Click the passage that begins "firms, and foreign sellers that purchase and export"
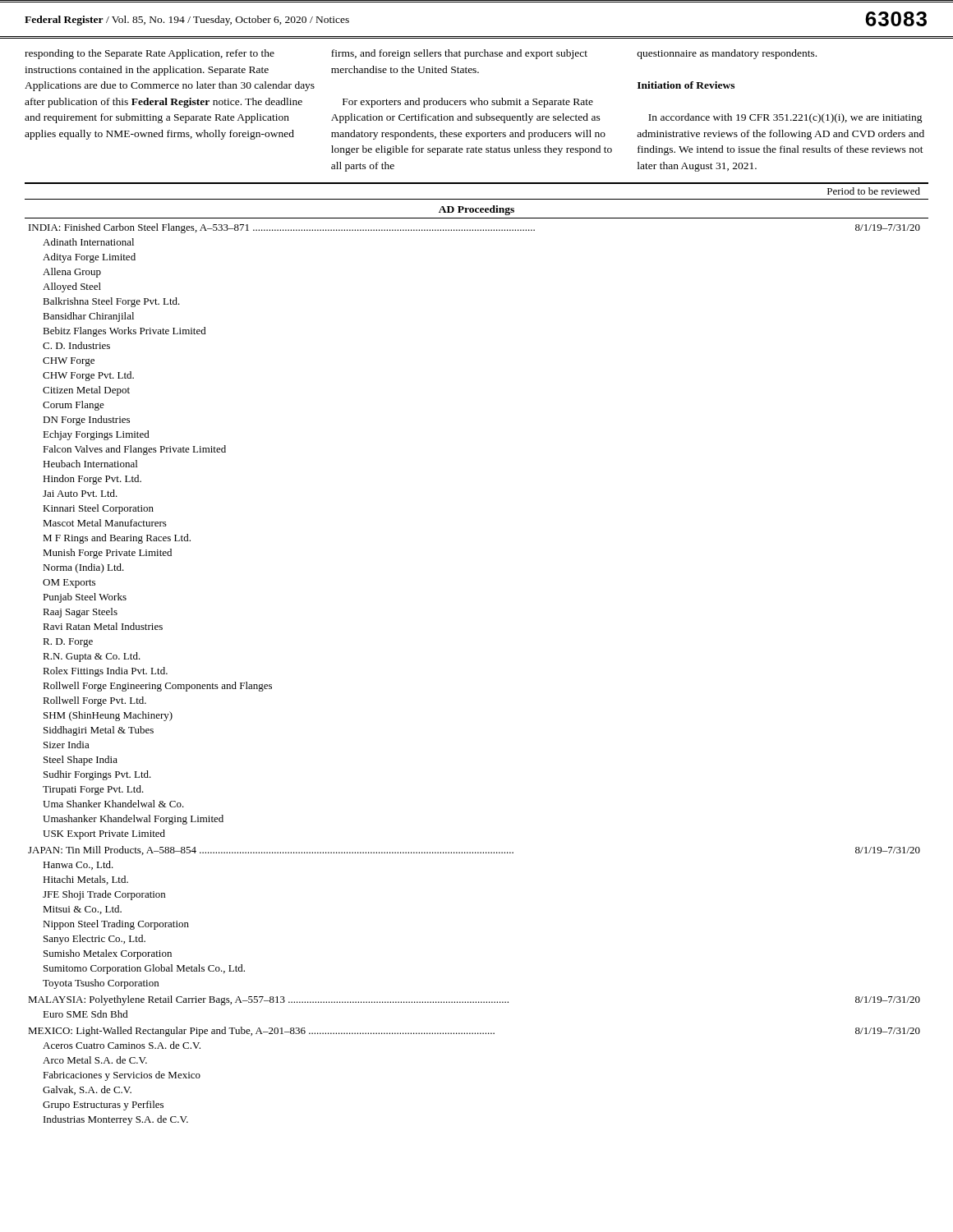This screenshot has height=1232, width=953. click(x=472, y=109)
